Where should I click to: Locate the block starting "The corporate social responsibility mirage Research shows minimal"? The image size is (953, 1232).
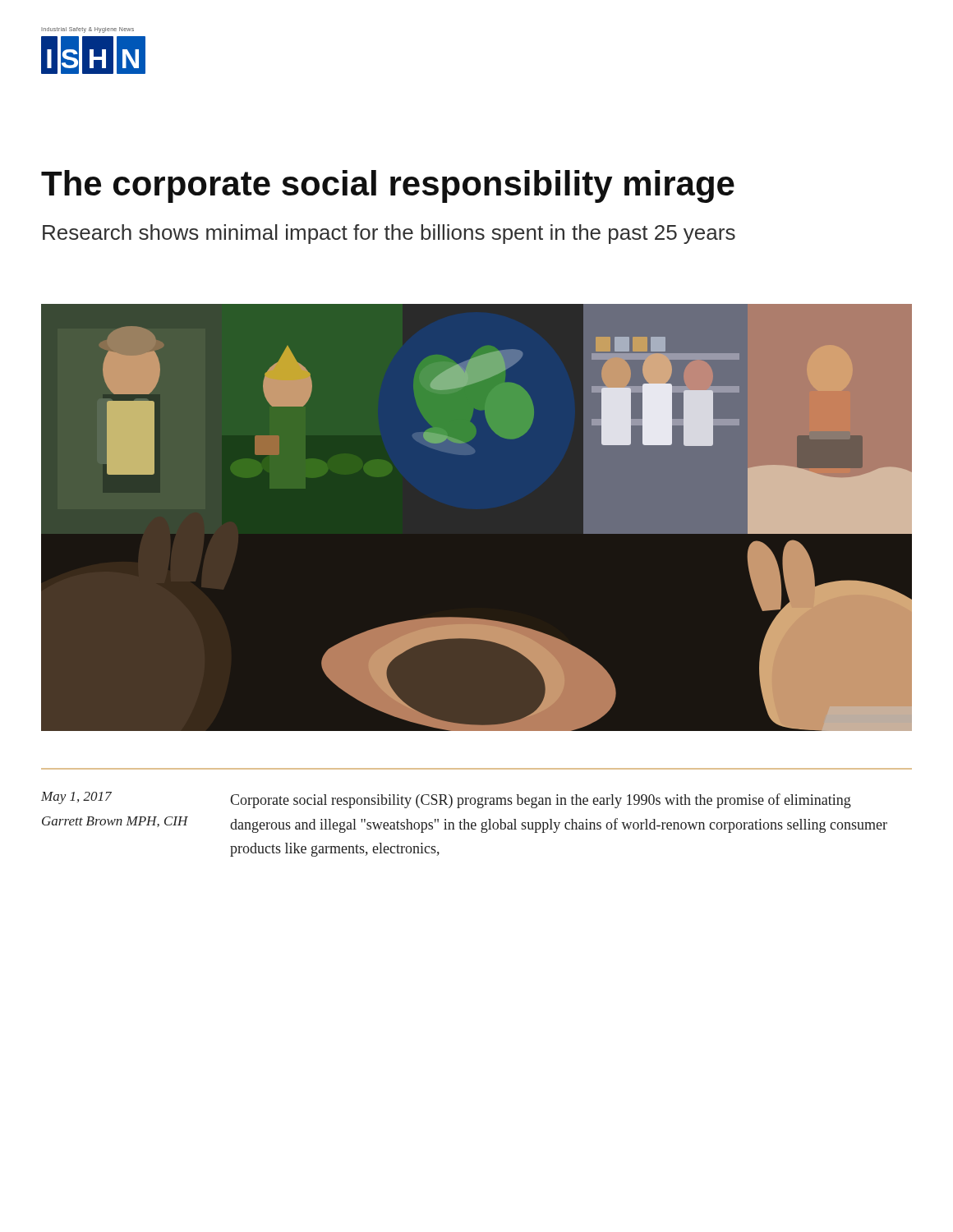coord(476,206)
